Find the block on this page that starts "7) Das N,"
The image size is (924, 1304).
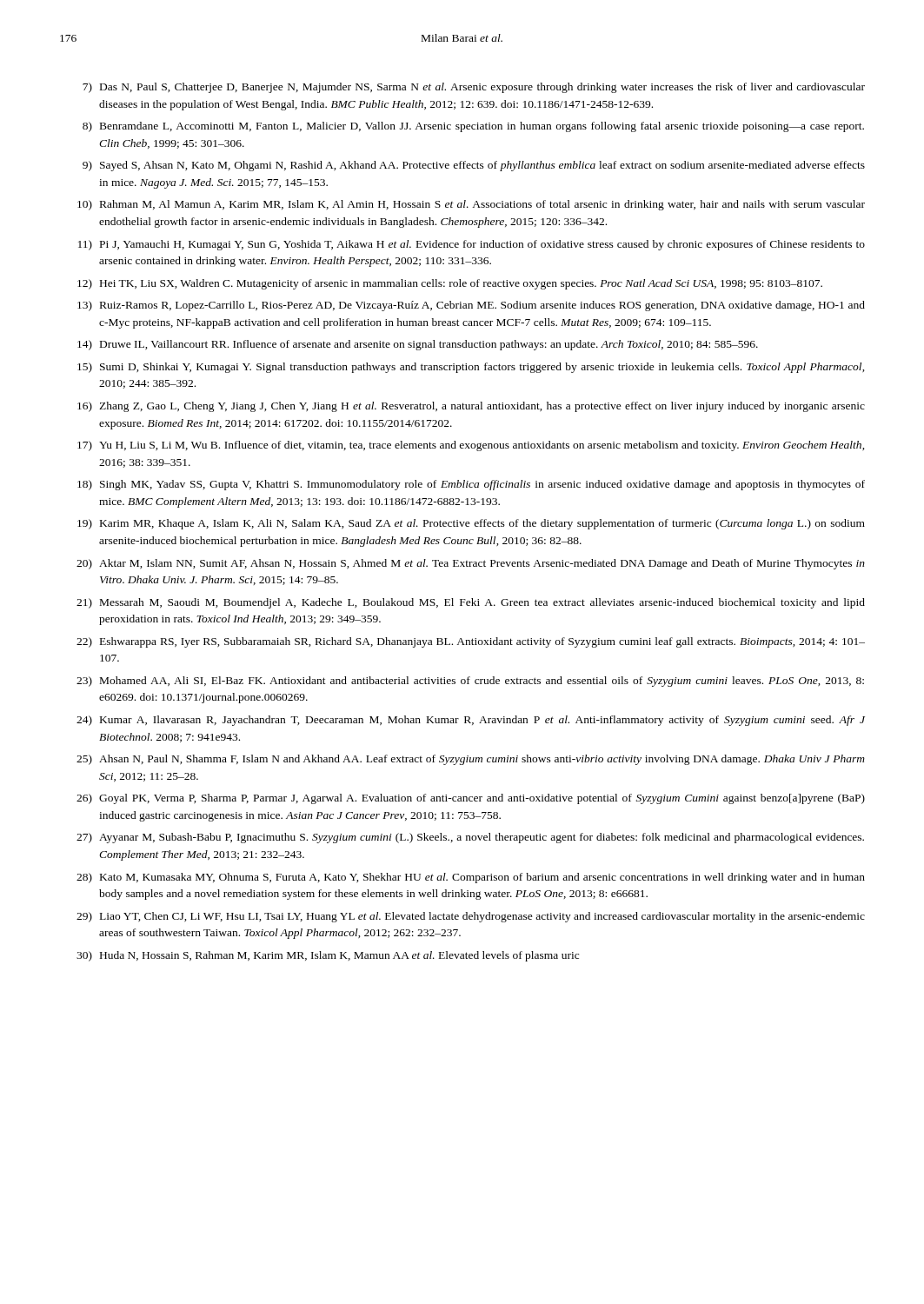pyautogui.click(x=462, y=95)
